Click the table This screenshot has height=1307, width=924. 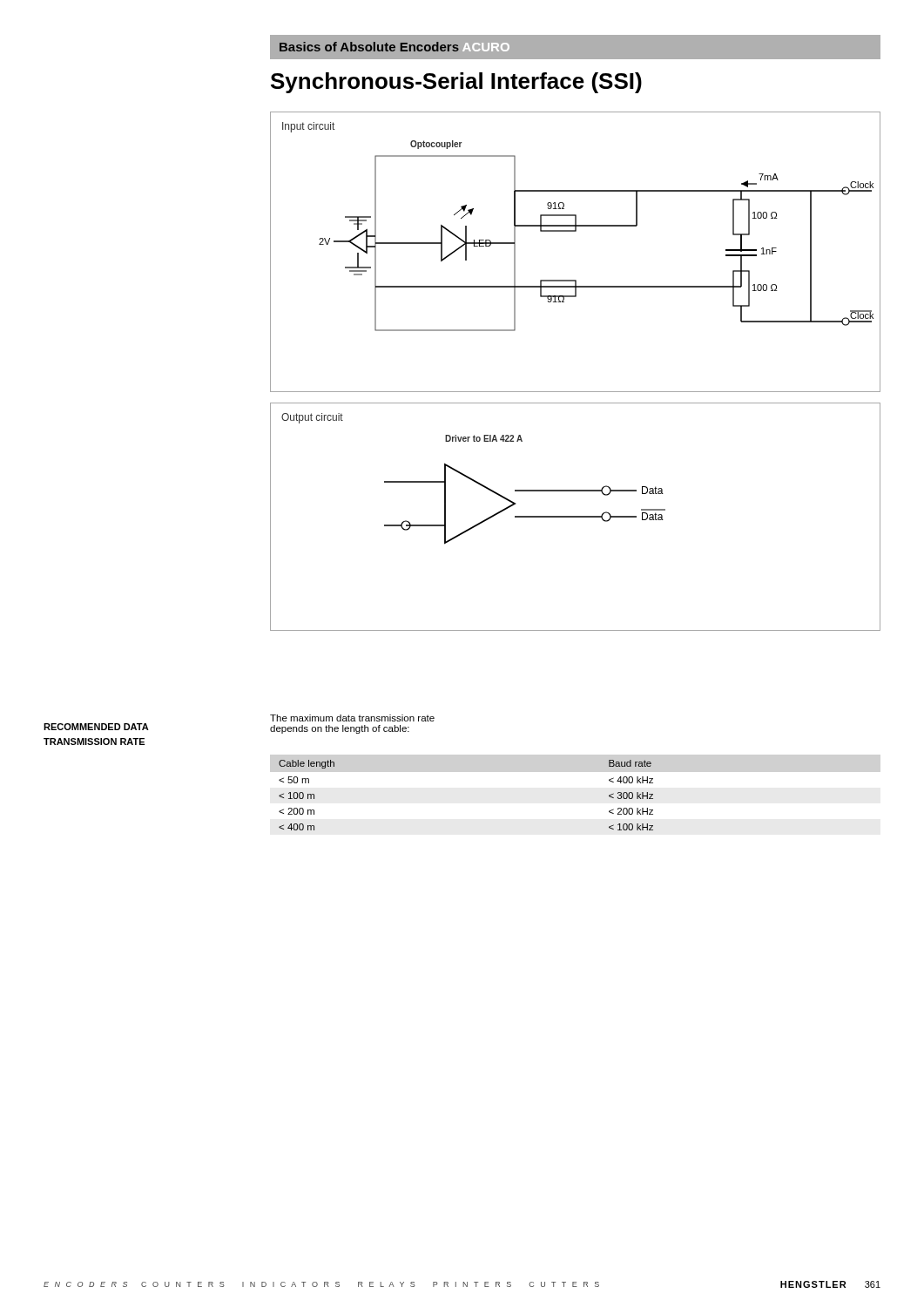[x=575, y=795]
